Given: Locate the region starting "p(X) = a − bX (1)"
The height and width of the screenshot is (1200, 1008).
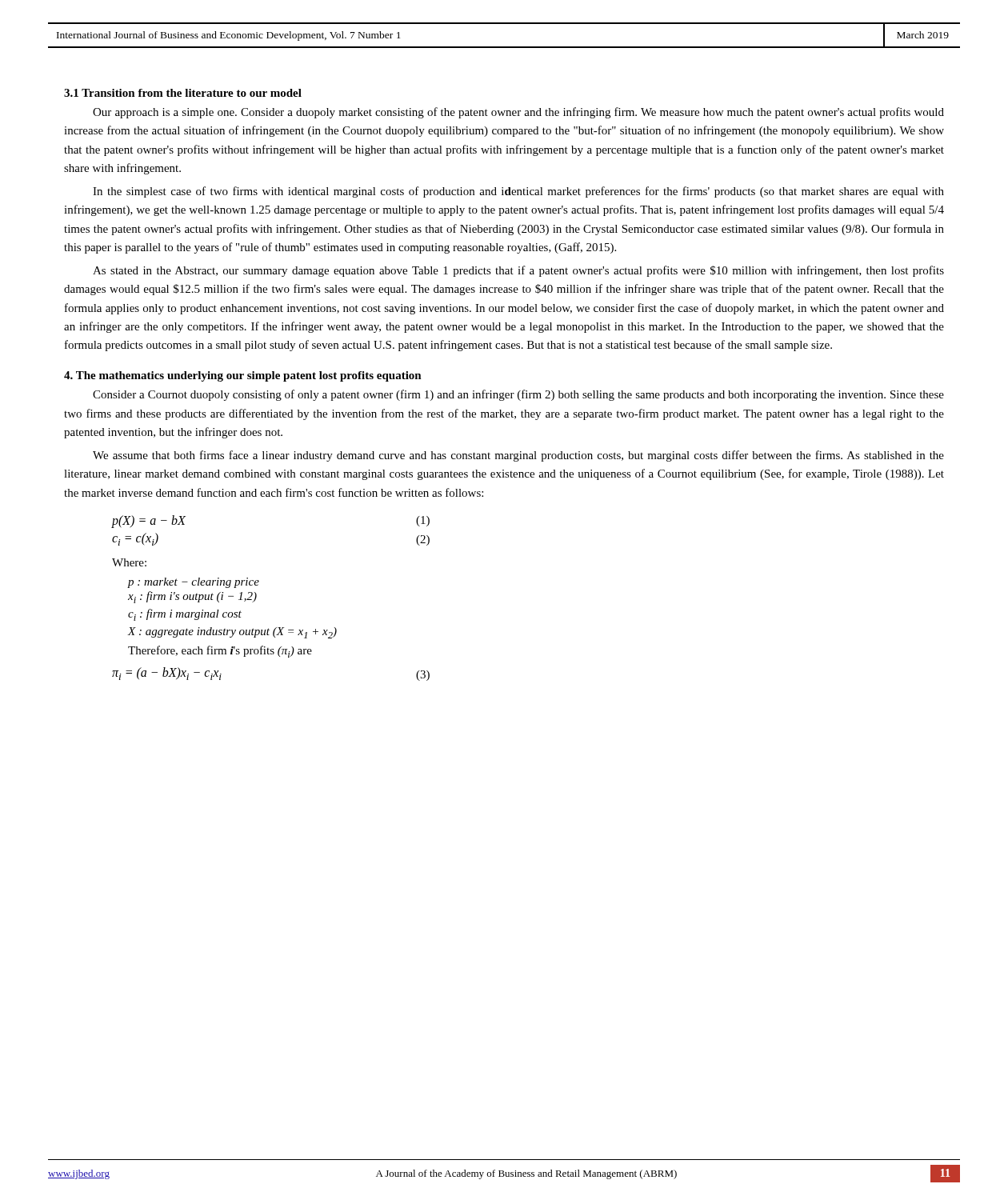Looking at the screenshot, I should coord(152,521).
